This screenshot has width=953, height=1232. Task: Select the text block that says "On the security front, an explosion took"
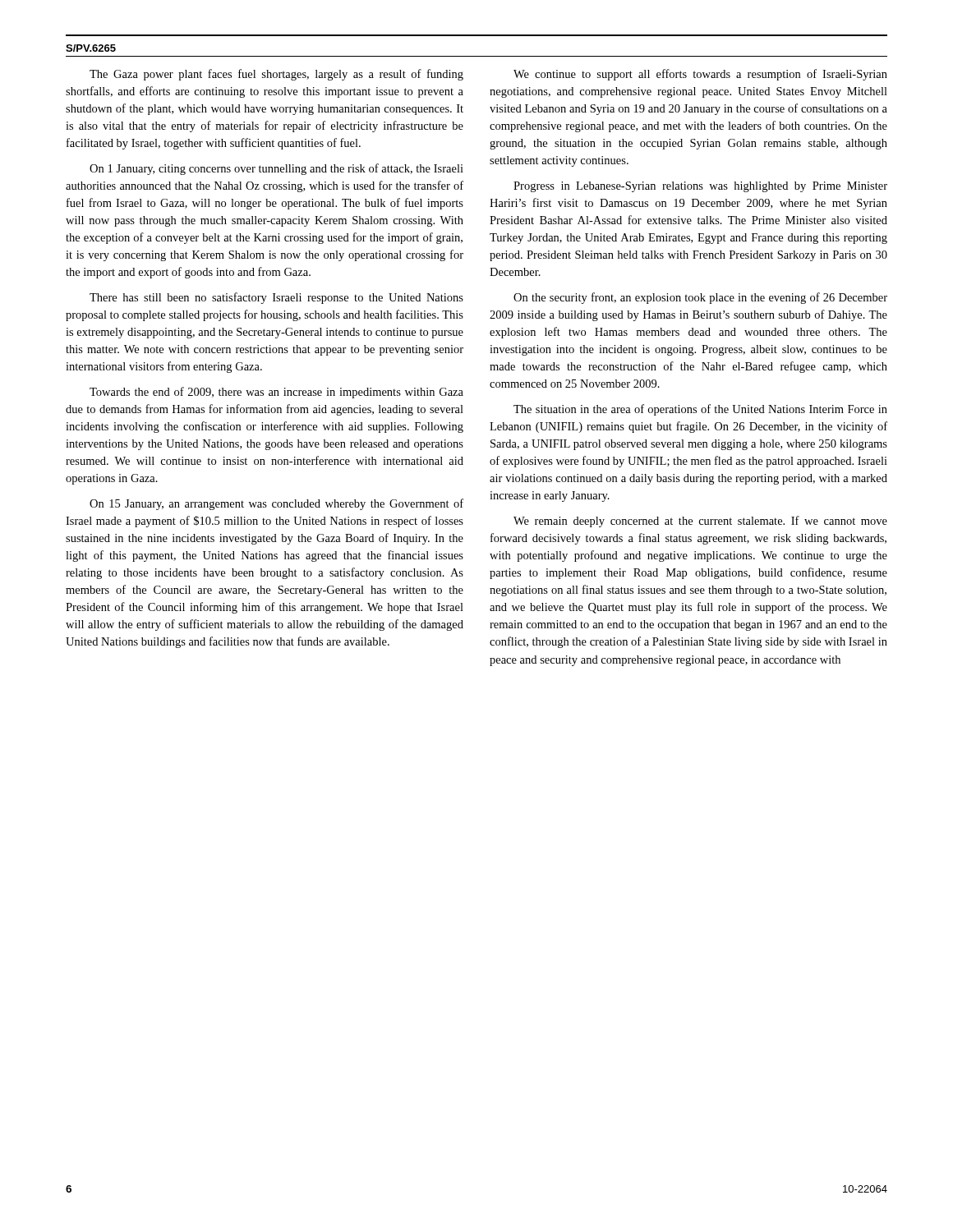(688, 341)
